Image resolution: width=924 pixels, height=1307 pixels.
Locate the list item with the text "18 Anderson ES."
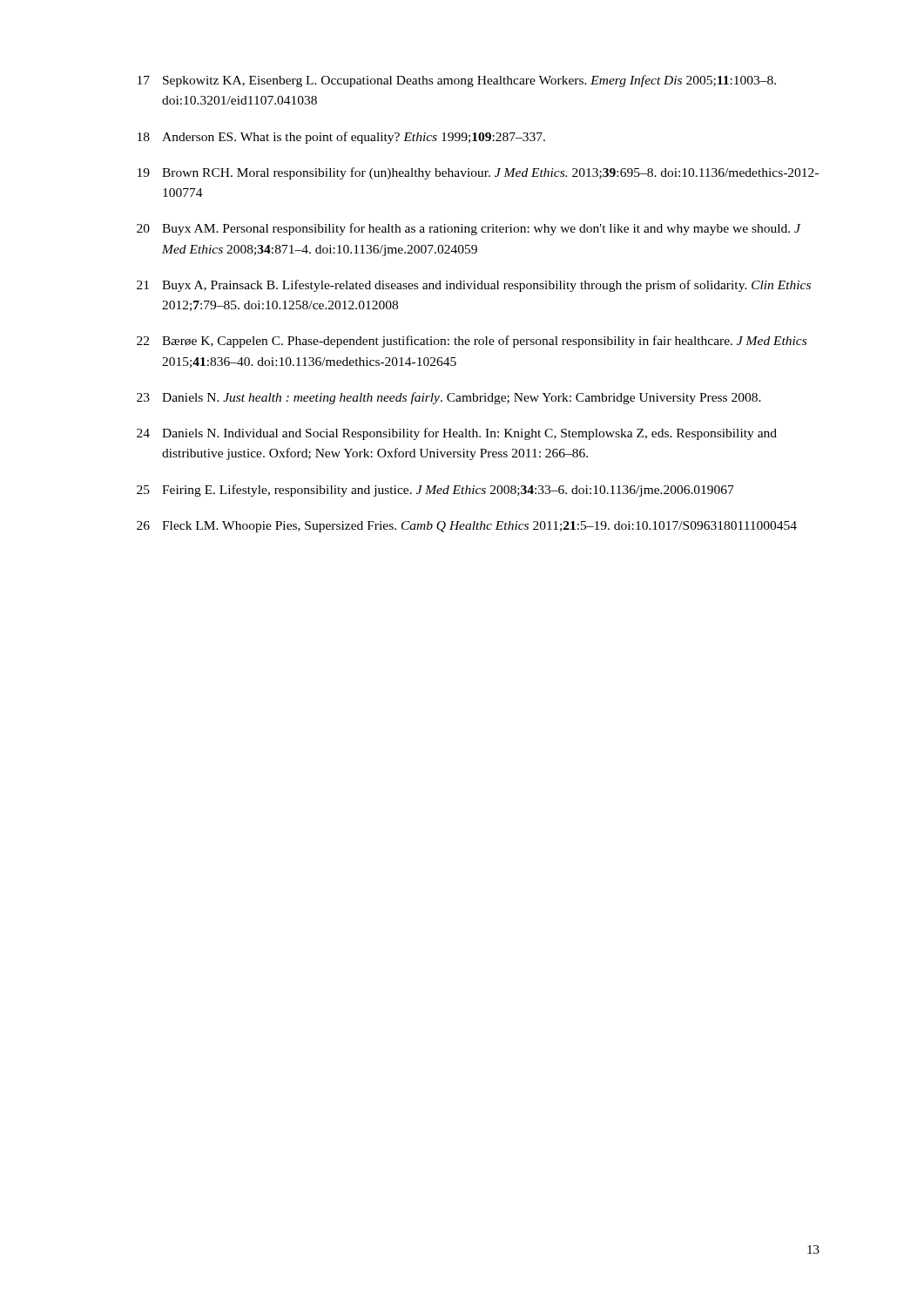point(462,136)
